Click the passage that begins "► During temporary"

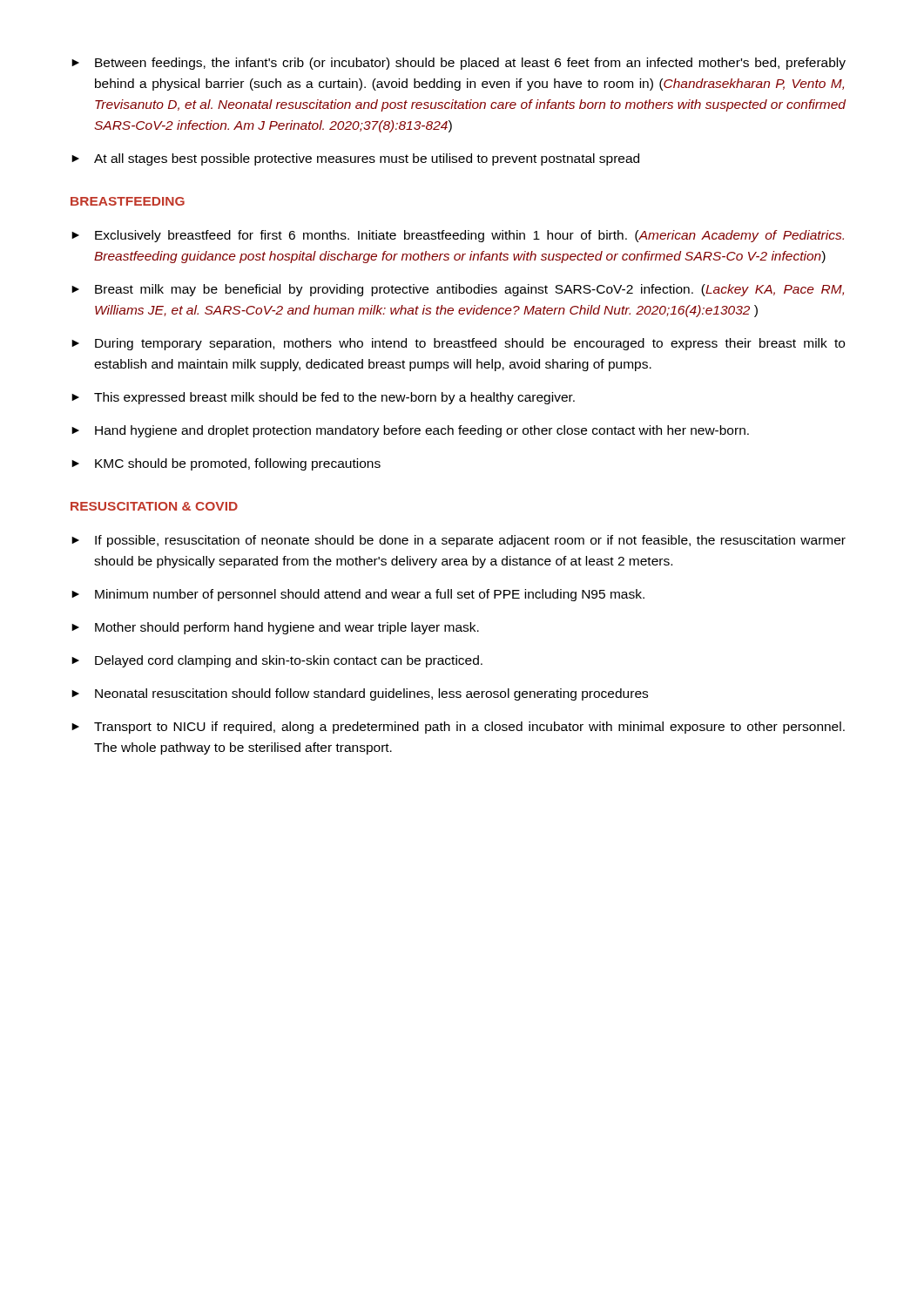point(458,354)
